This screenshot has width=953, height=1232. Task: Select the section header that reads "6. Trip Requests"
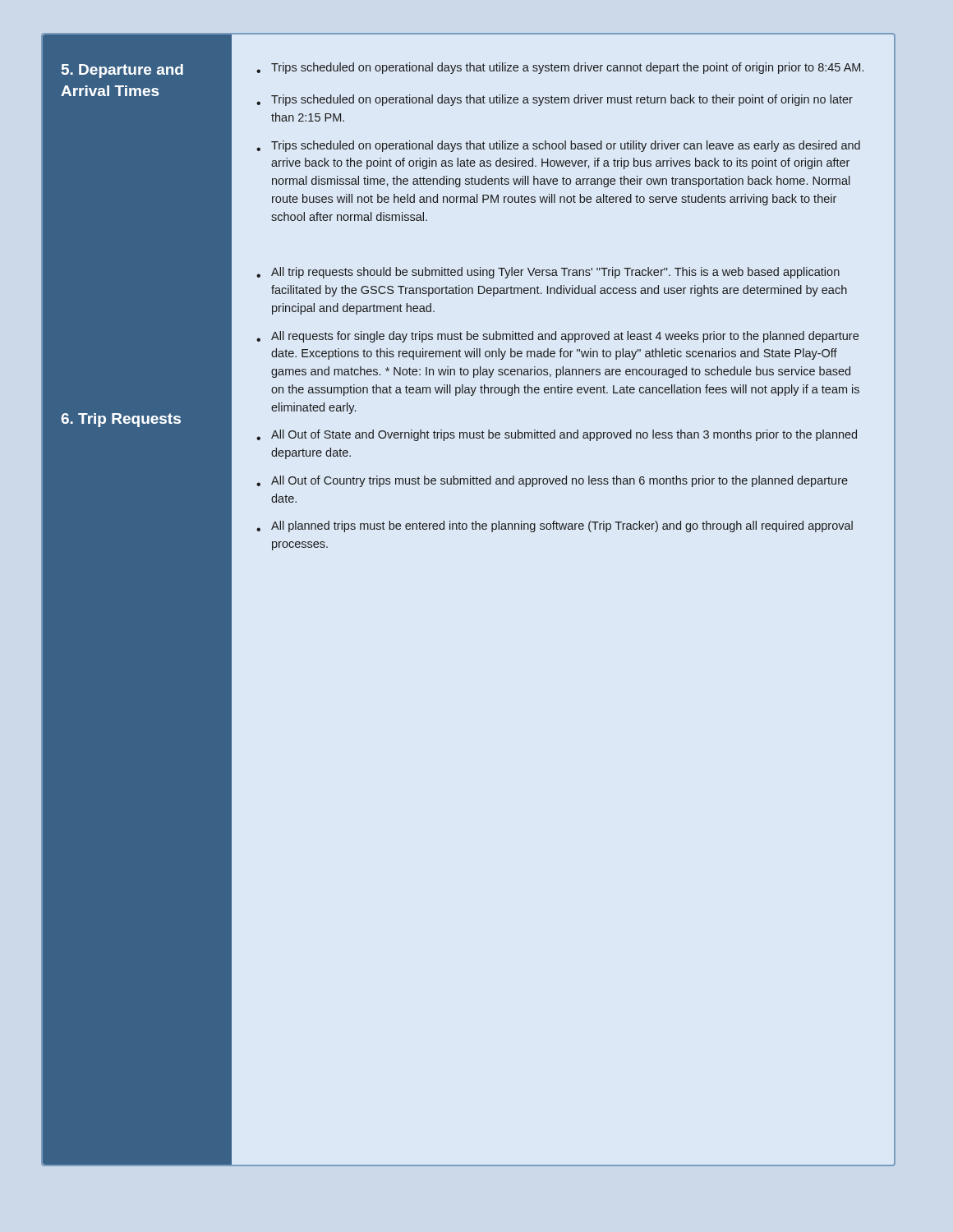click(x=121, y=419)
